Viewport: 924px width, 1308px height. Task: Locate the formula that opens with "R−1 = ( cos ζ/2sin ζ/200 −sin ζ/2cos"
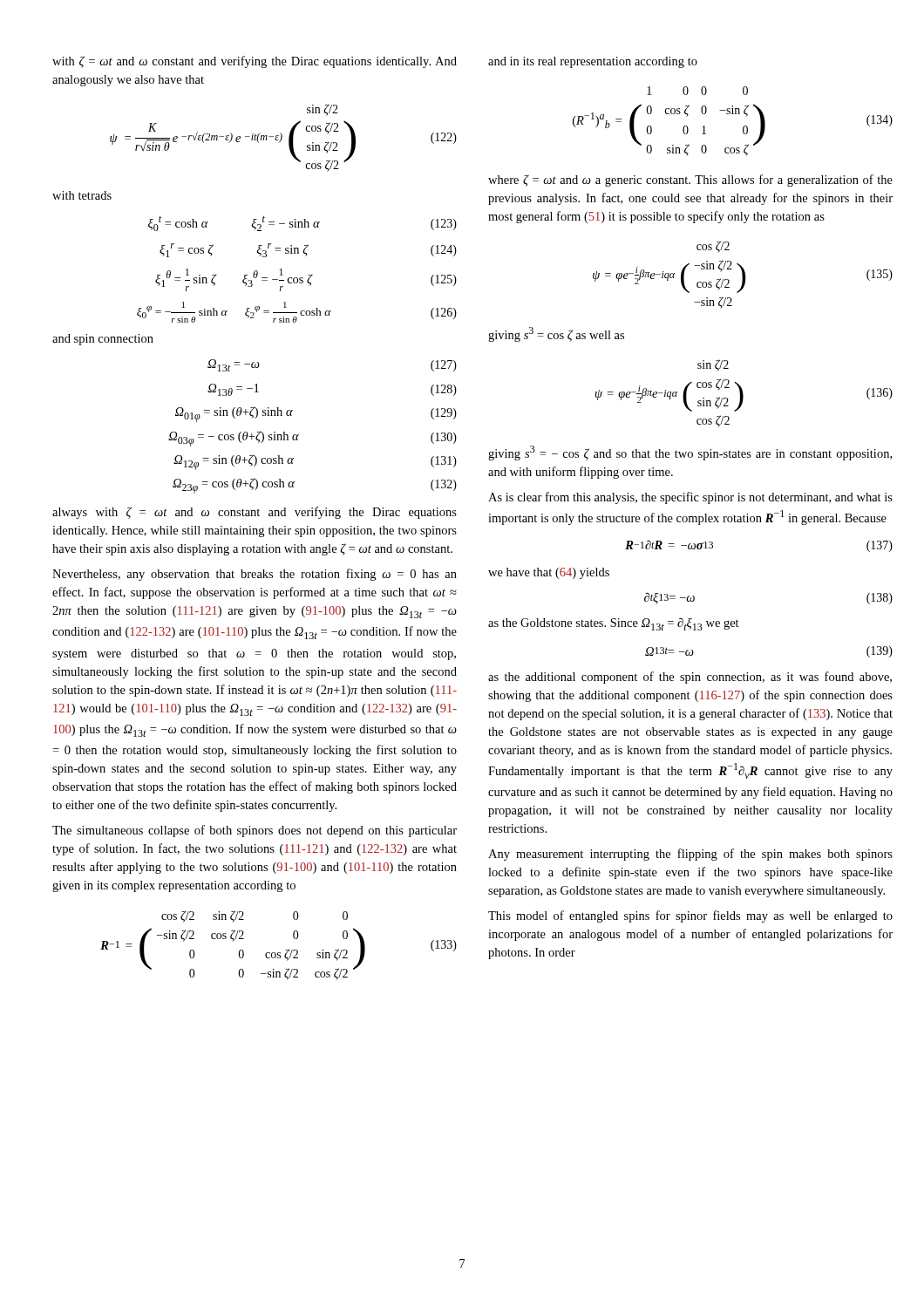(255, 945)
